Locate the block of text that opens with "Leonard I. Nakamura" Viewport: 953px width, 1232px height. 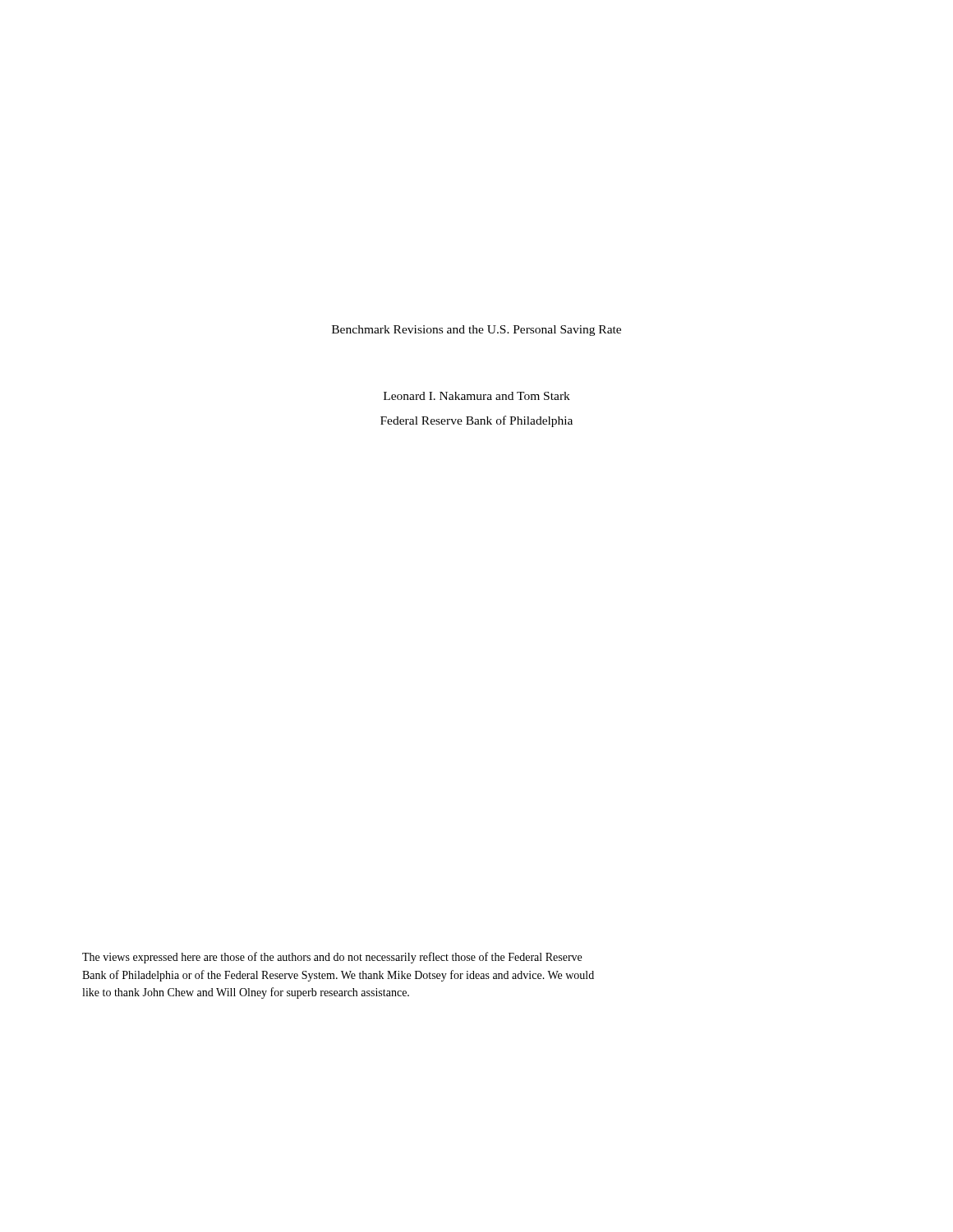[476, 395]
